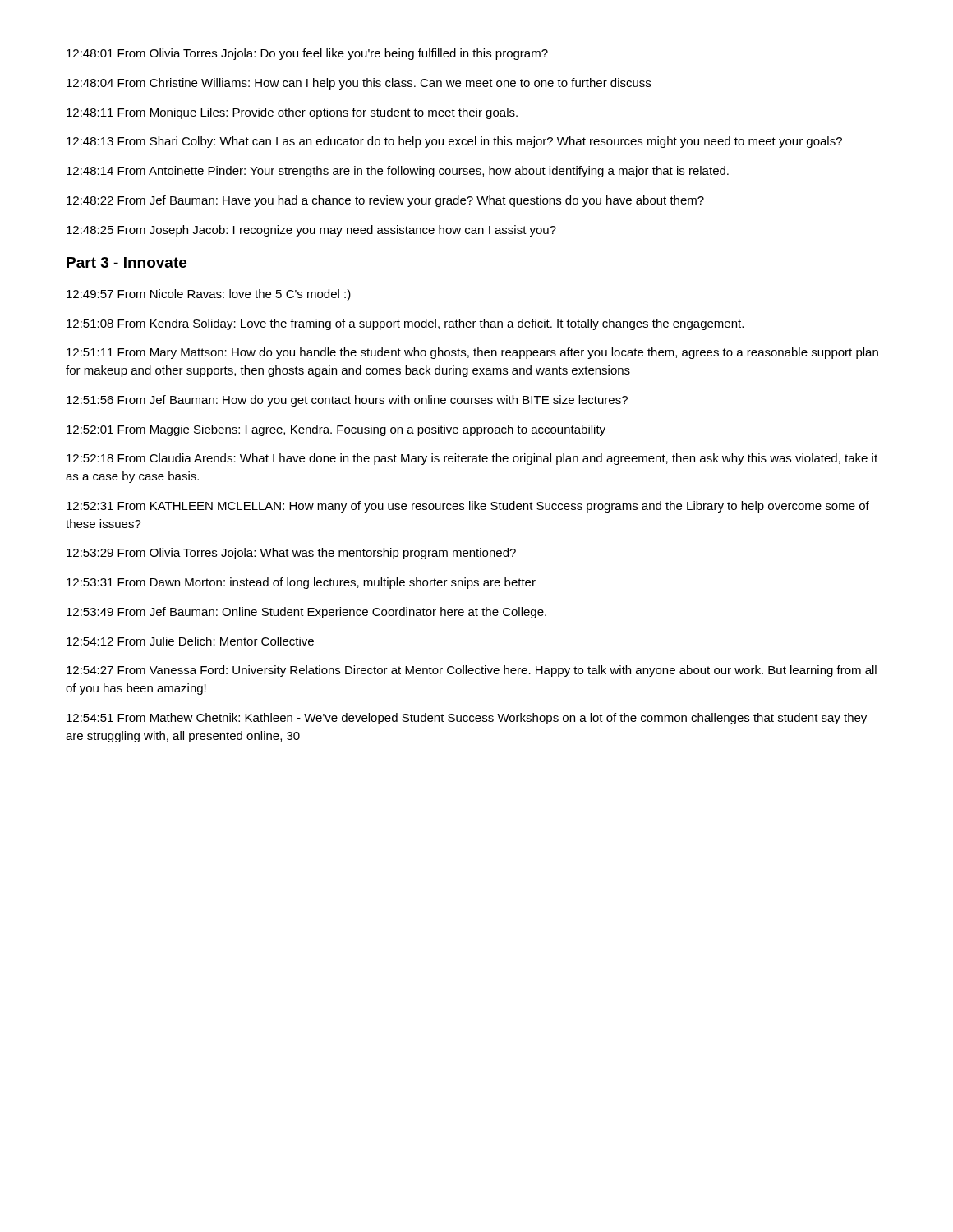Navigate to the passage starting "12:48:13 From Shari Colby: What can"
Screen dimensions: 1232x953
click(454, 141)
